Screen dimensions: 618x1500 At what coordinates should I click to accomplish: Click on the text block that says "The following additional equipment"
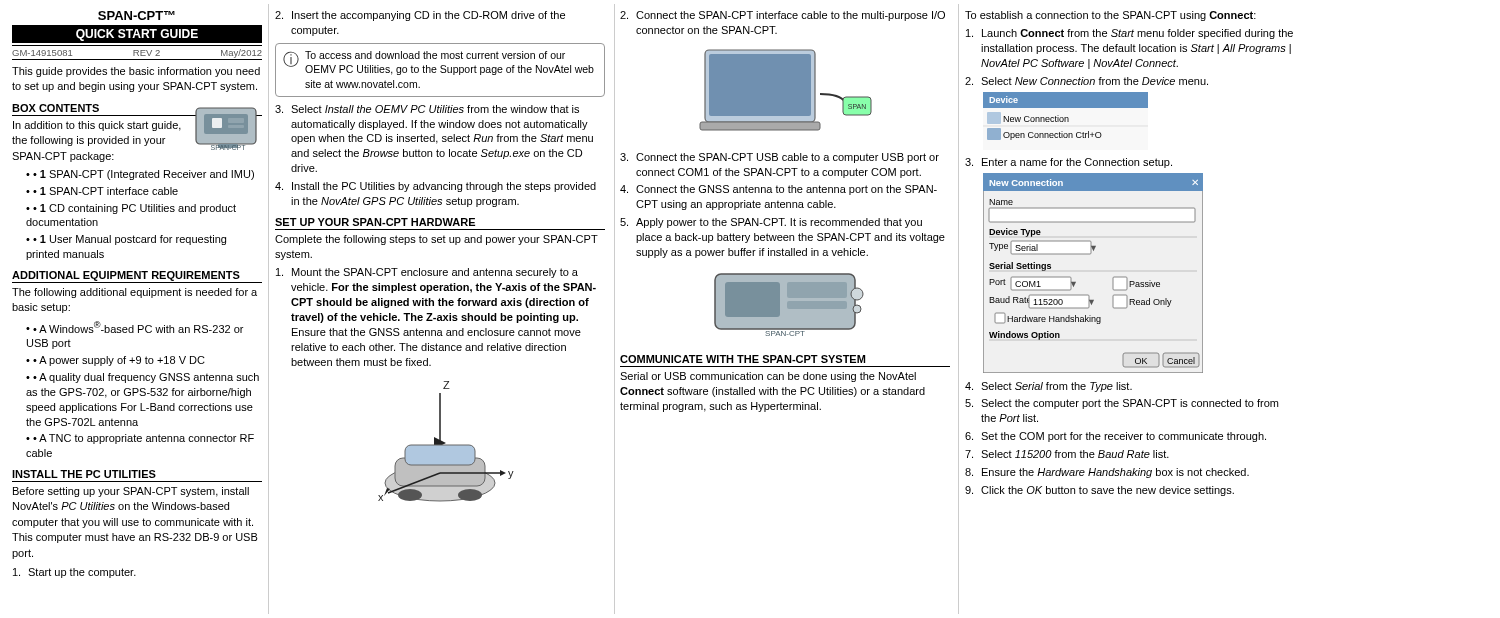click(x=135, y=300)
